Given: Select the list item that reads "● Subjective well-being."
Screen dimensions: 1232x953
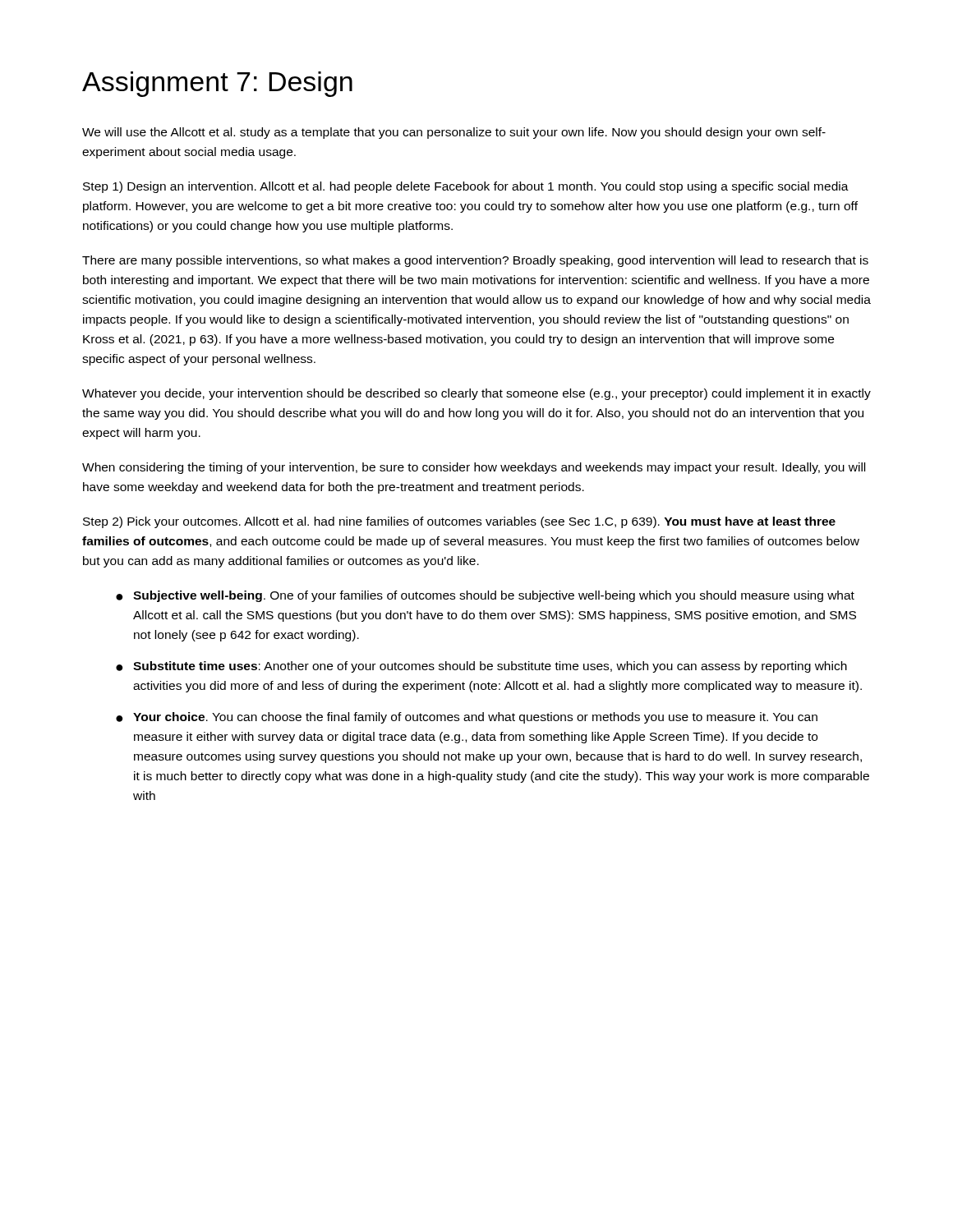Looking at the screenshot, I should (x=493, y=615).
